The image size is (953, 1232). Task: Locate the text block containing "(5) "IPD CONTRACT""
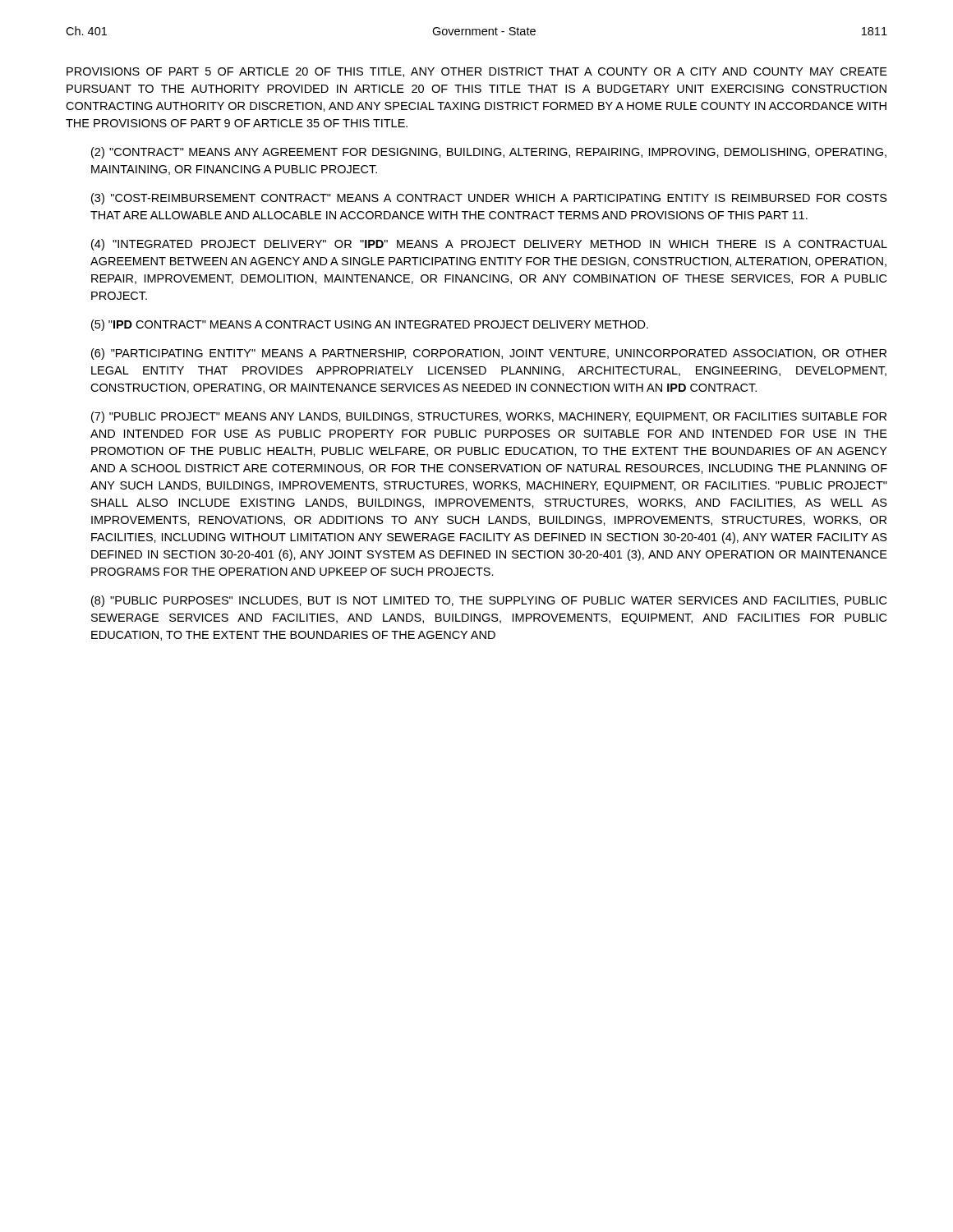click(370, 325)
